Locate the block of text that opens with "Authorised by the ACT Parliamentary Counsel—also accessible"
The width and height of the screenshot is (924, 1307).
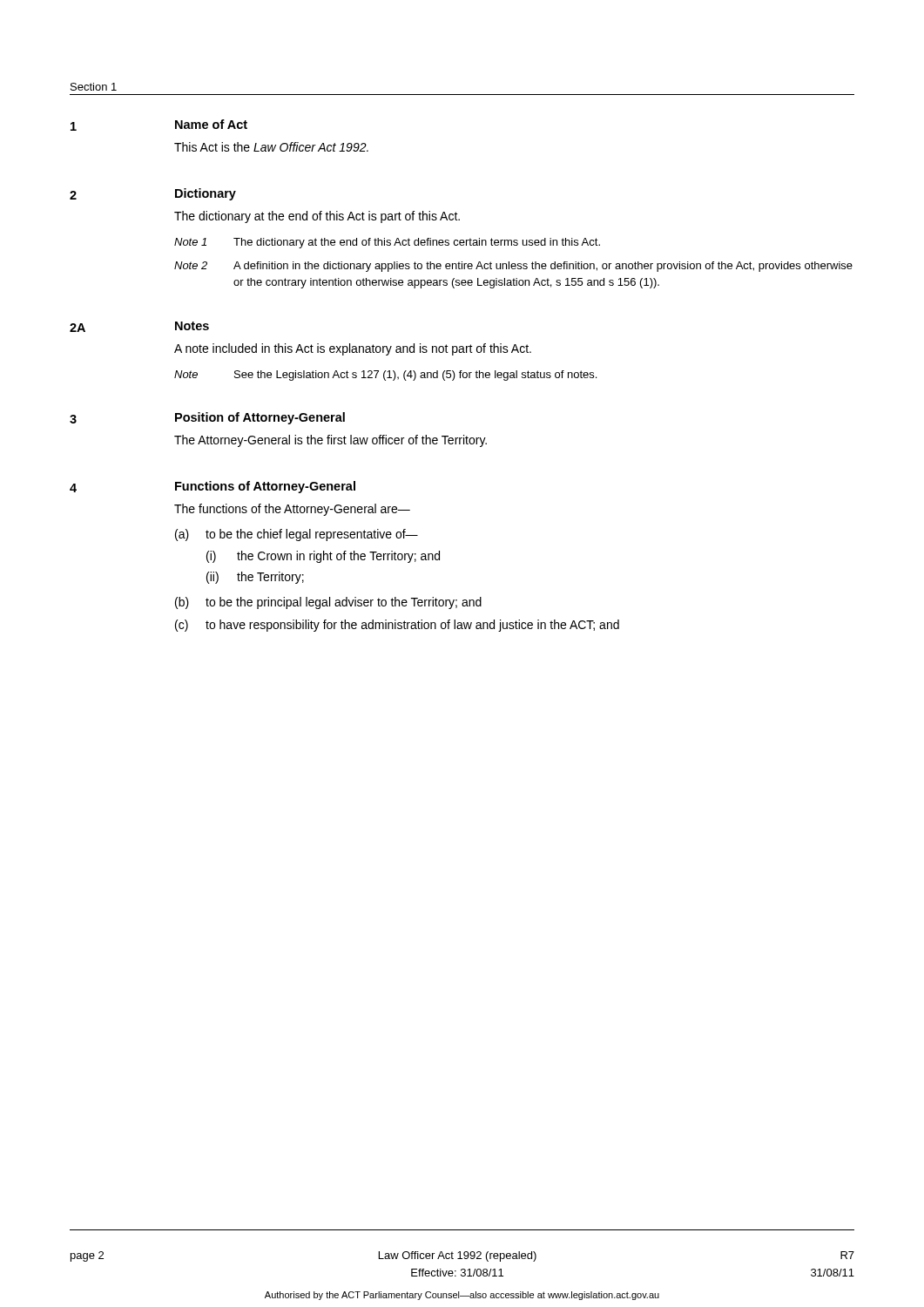pos(462,1295)
